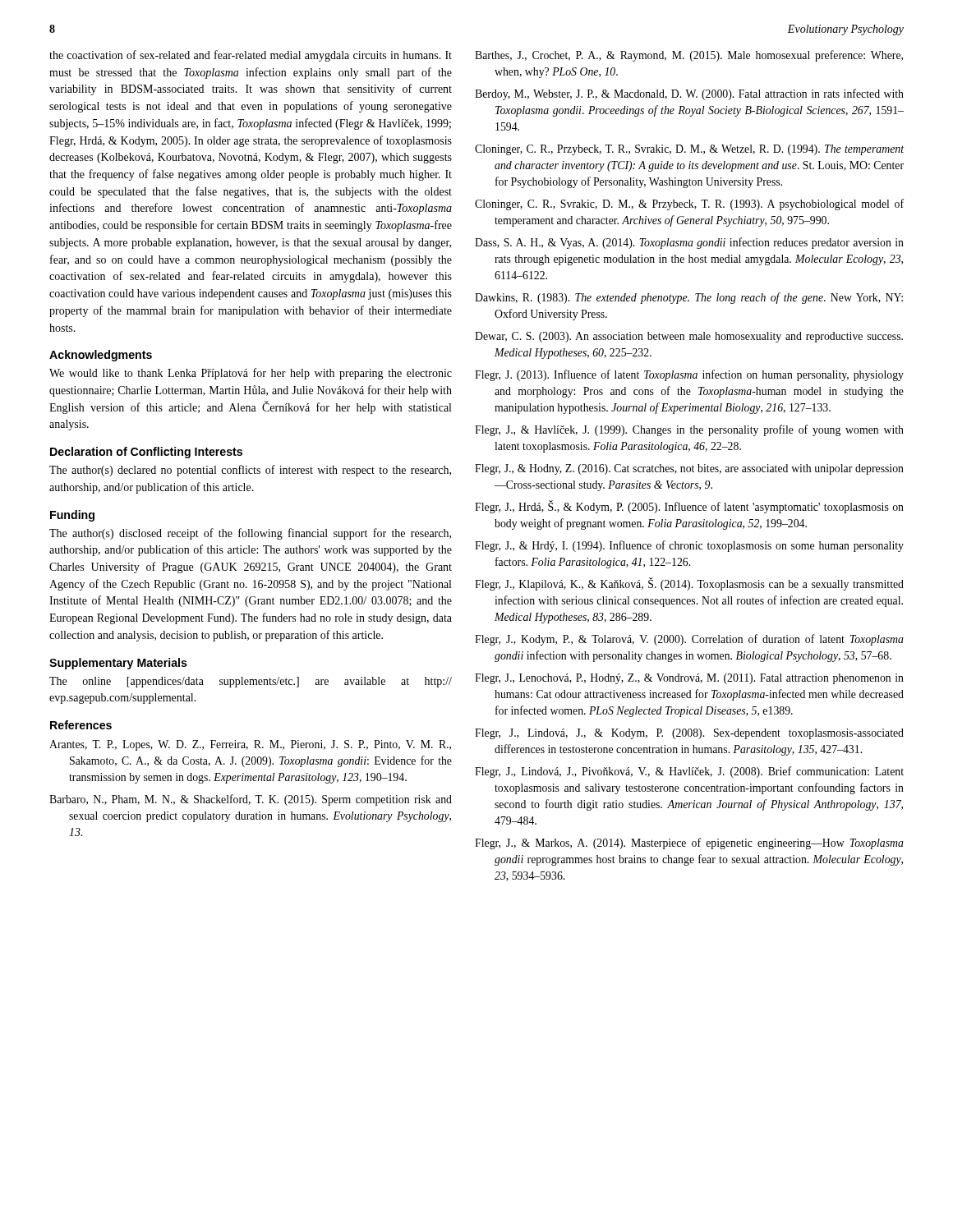The width and height of the screenshot is (953, 1232).
Task: Locate the list item containing "Barbaro, N., Pham, M."
Action: click(x=251, y=816)
